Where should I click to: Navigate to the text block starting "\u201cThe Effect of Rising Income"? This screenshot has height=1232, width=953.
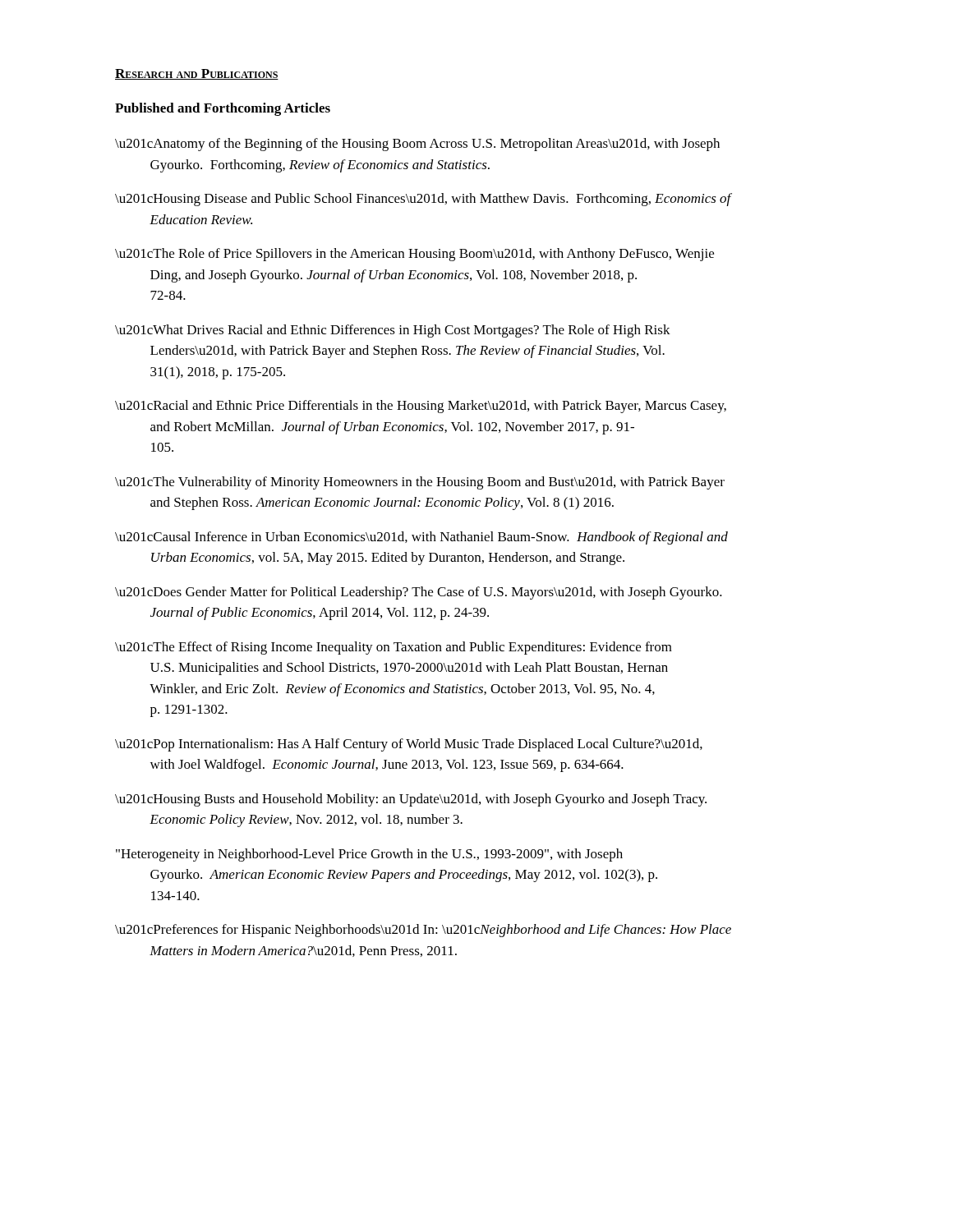coord(476,678)
